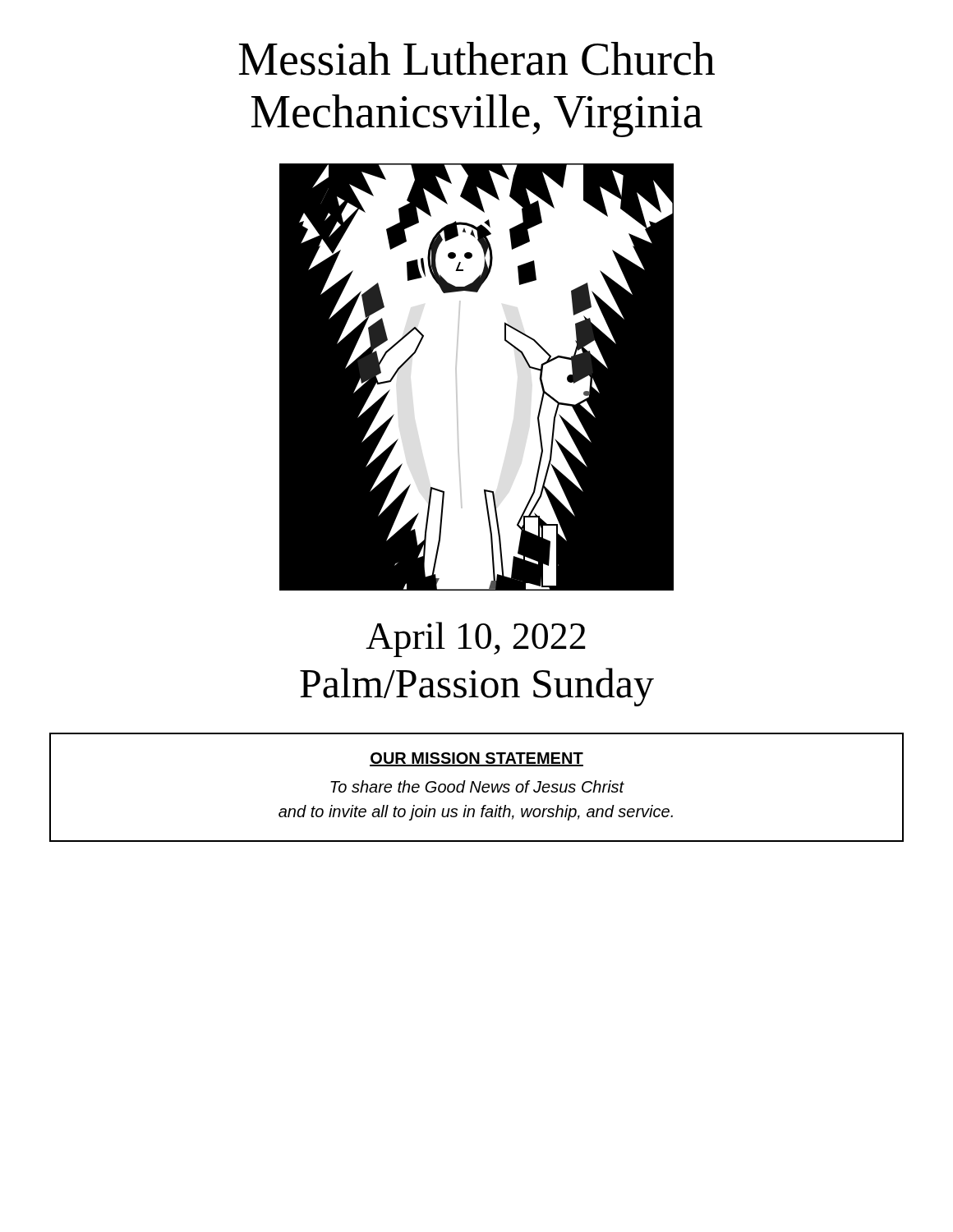This screenshot has height=1232, width=953.
Task: Where is the title that starts "Messiah Lutheran Church"?
Action: click(x=476, y=86)
